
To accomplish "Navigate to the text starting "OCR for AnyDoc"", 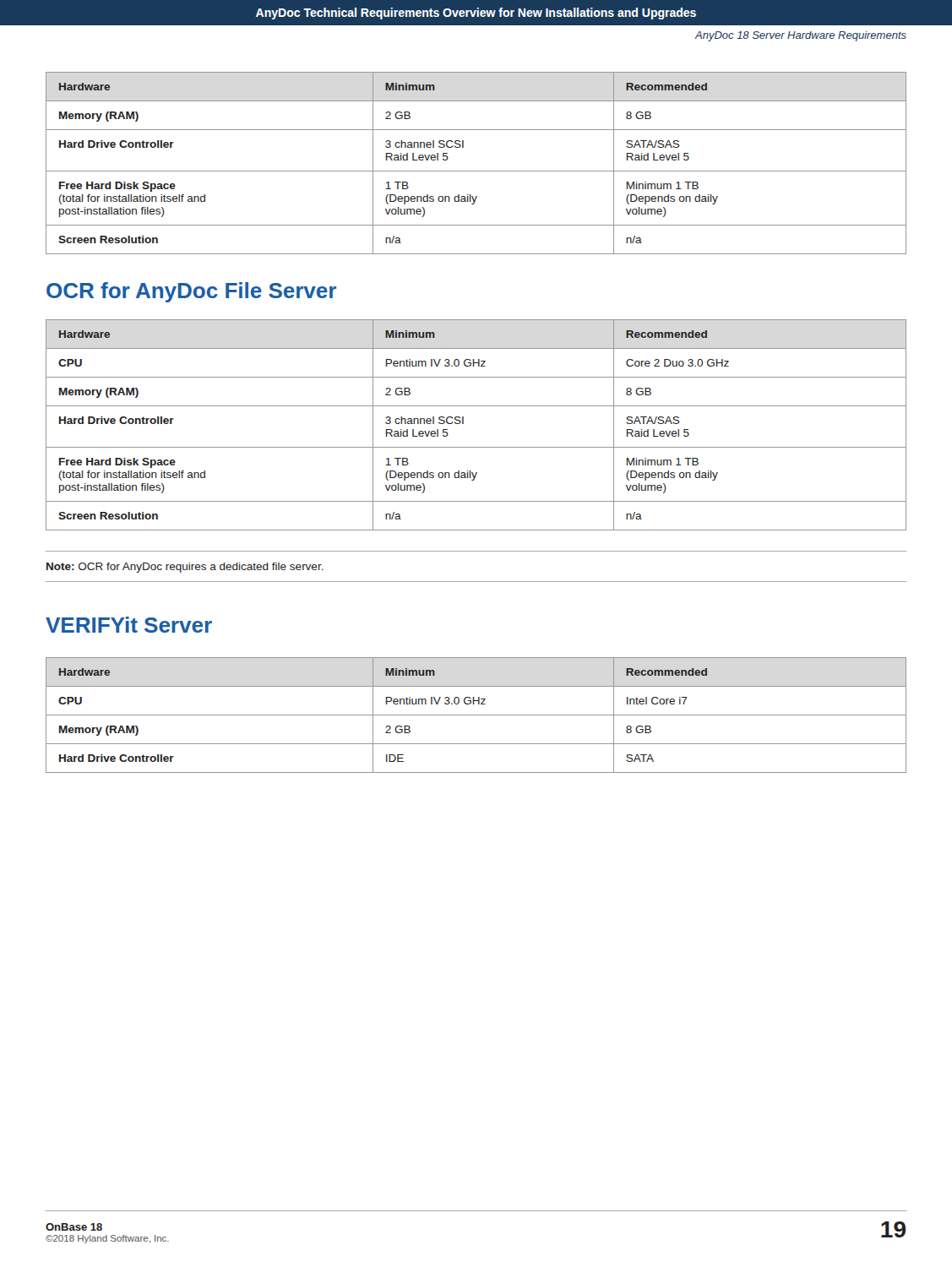I will [191, 291].
